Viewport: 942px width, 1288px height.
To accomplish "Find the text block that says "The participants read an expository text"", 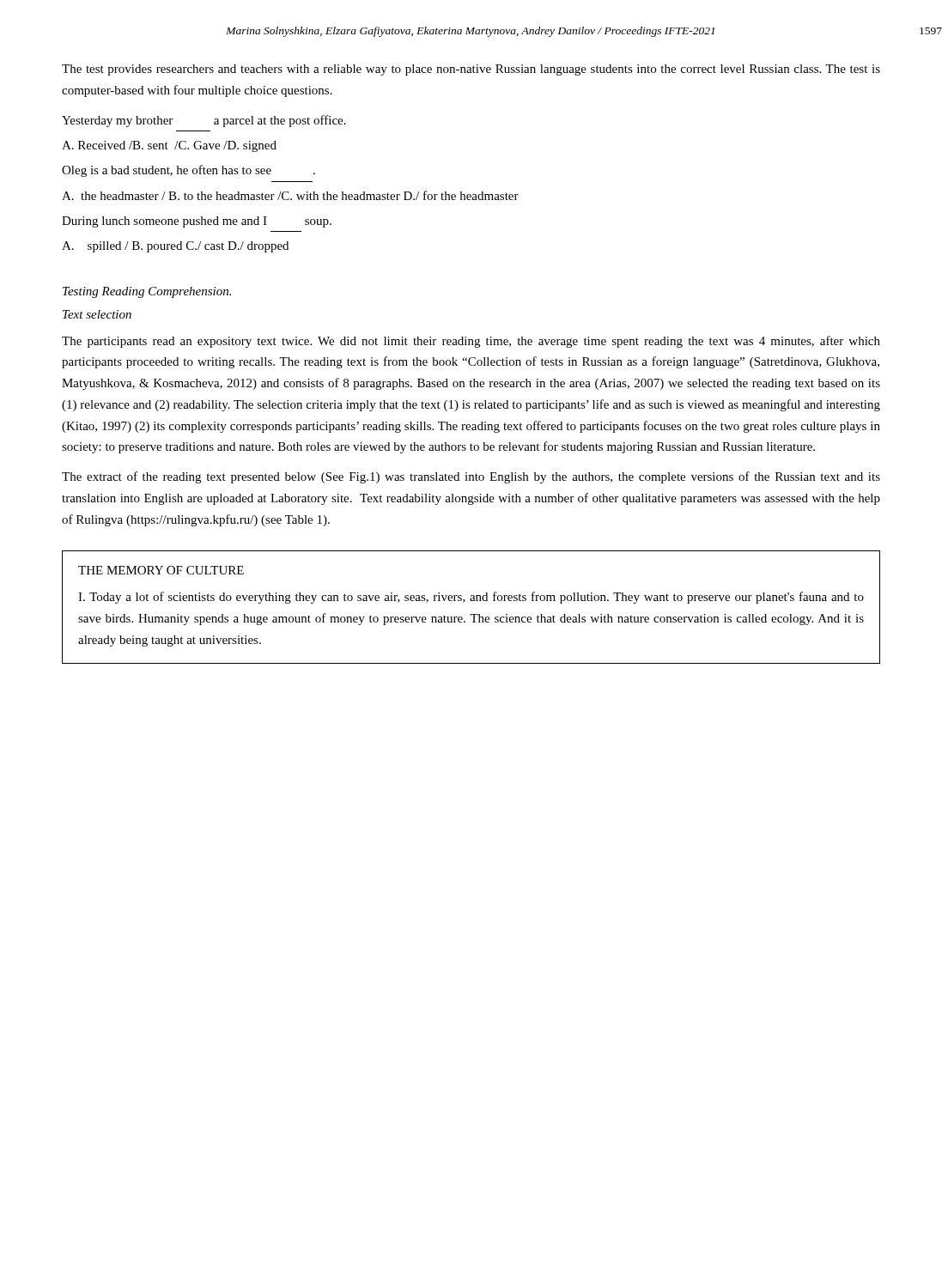I will pyautogui.click(x=471, y=394).
